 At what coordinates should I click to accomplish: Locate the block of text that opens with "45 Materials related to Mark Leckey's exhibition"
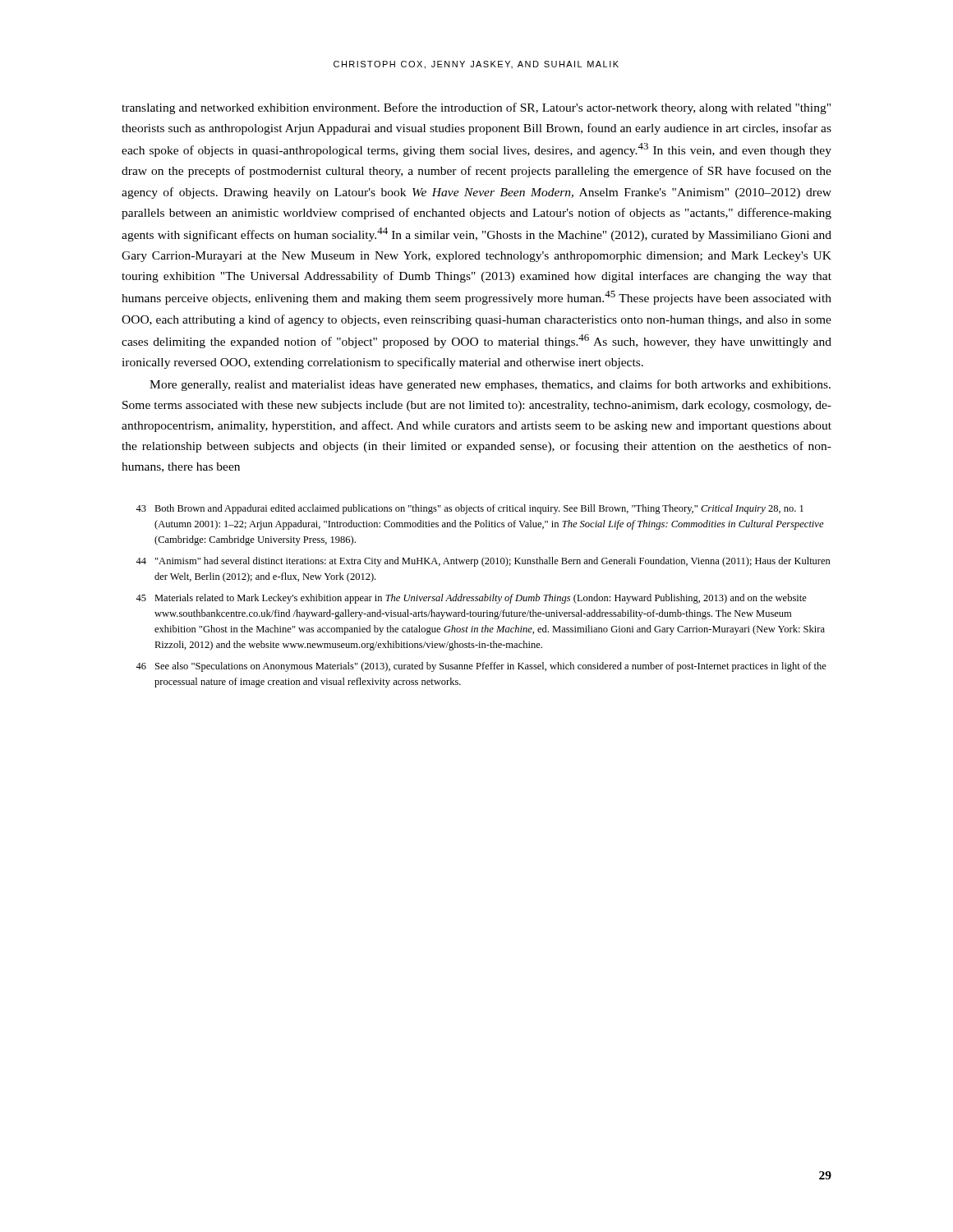pyautogui.click(x=476, y=622)
